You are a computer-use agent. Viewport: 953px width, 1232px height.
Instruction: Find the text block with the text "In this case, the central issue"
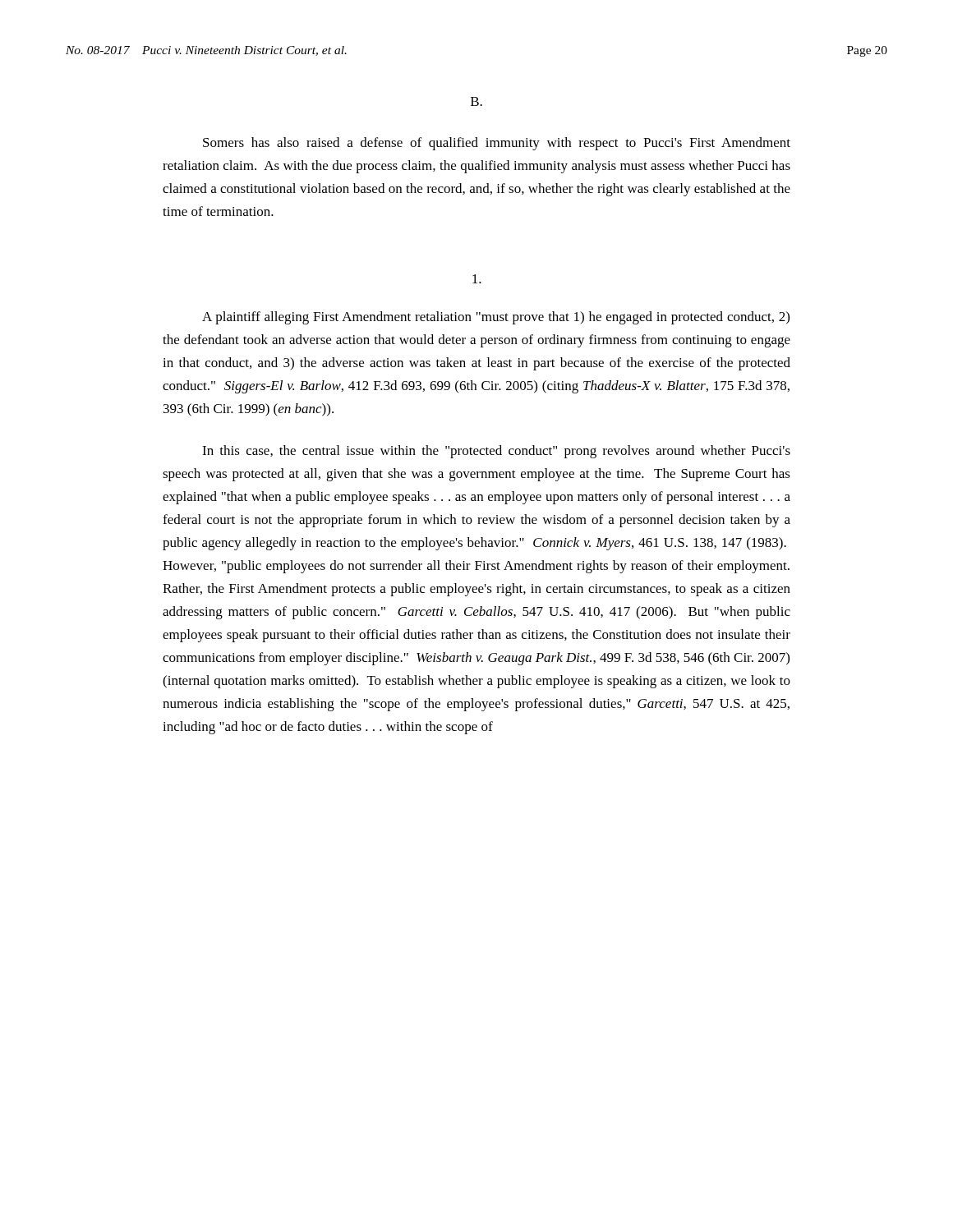pyautogui.click(x=476, y=588)
